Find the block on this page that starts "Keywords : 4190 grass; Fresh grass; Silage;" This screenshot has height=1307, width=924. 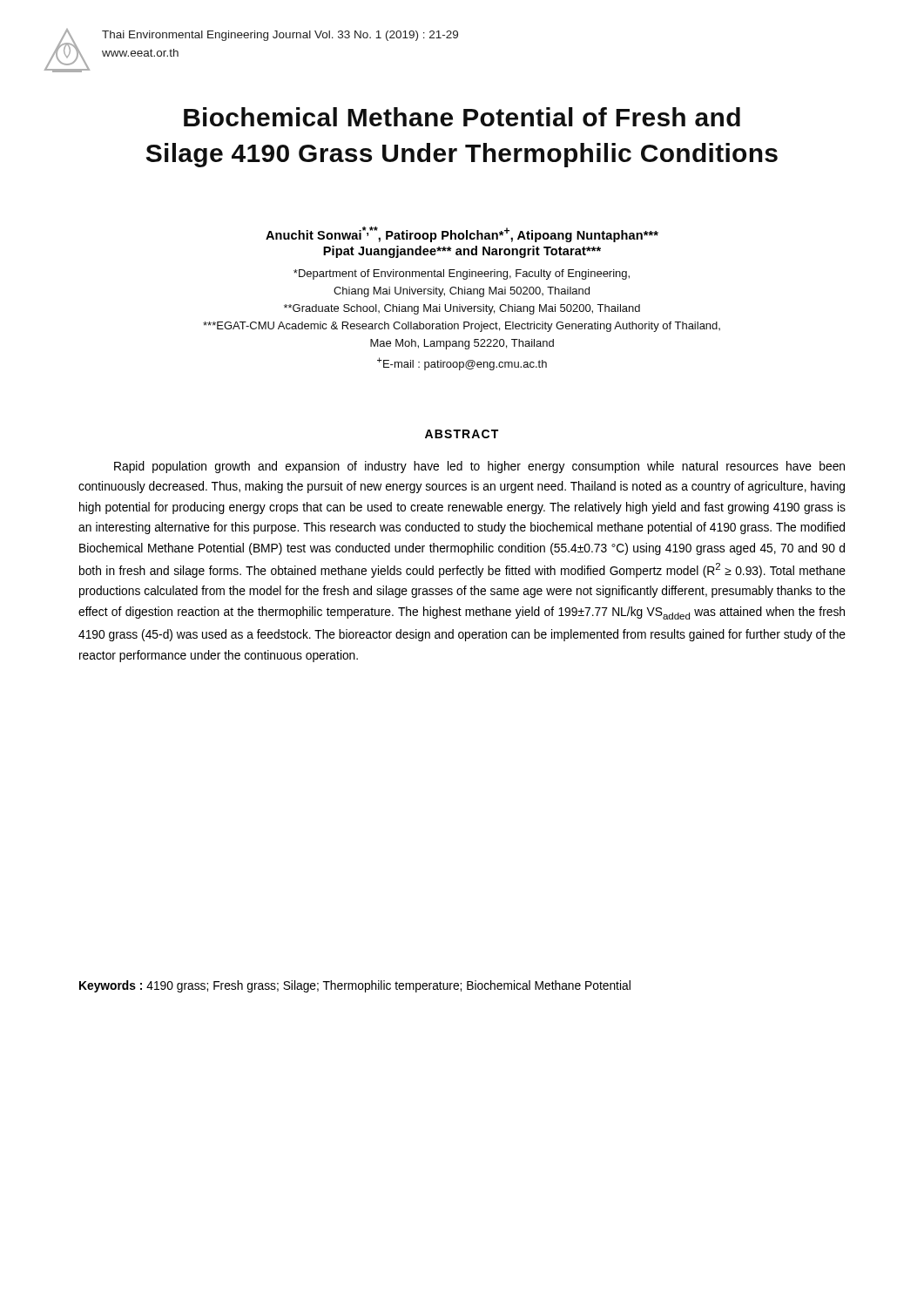coord(462,986)
